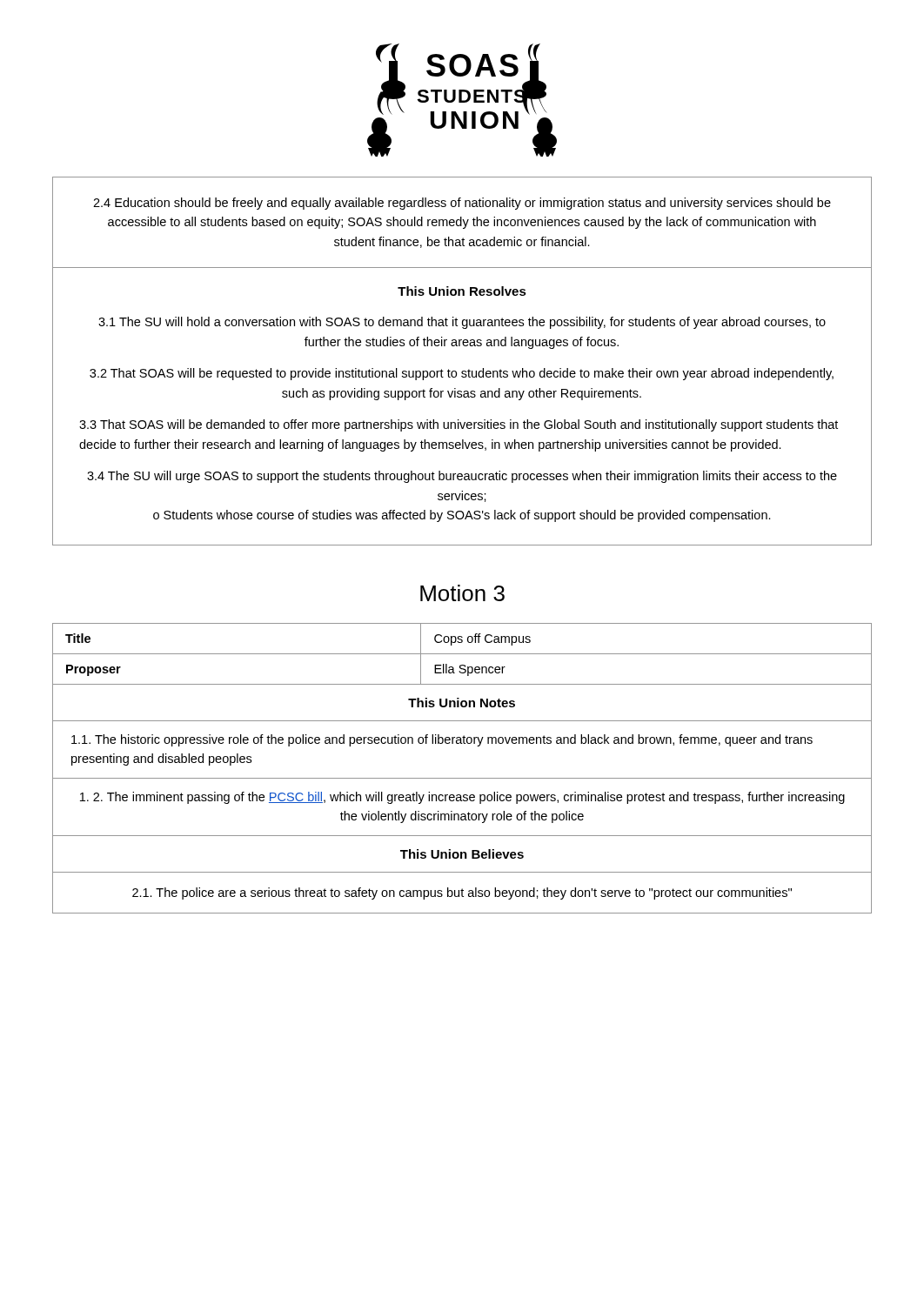The image size is (924, 1305).
Task: Select the block starting "Motion 3"
Action: [x=462, y=593]
